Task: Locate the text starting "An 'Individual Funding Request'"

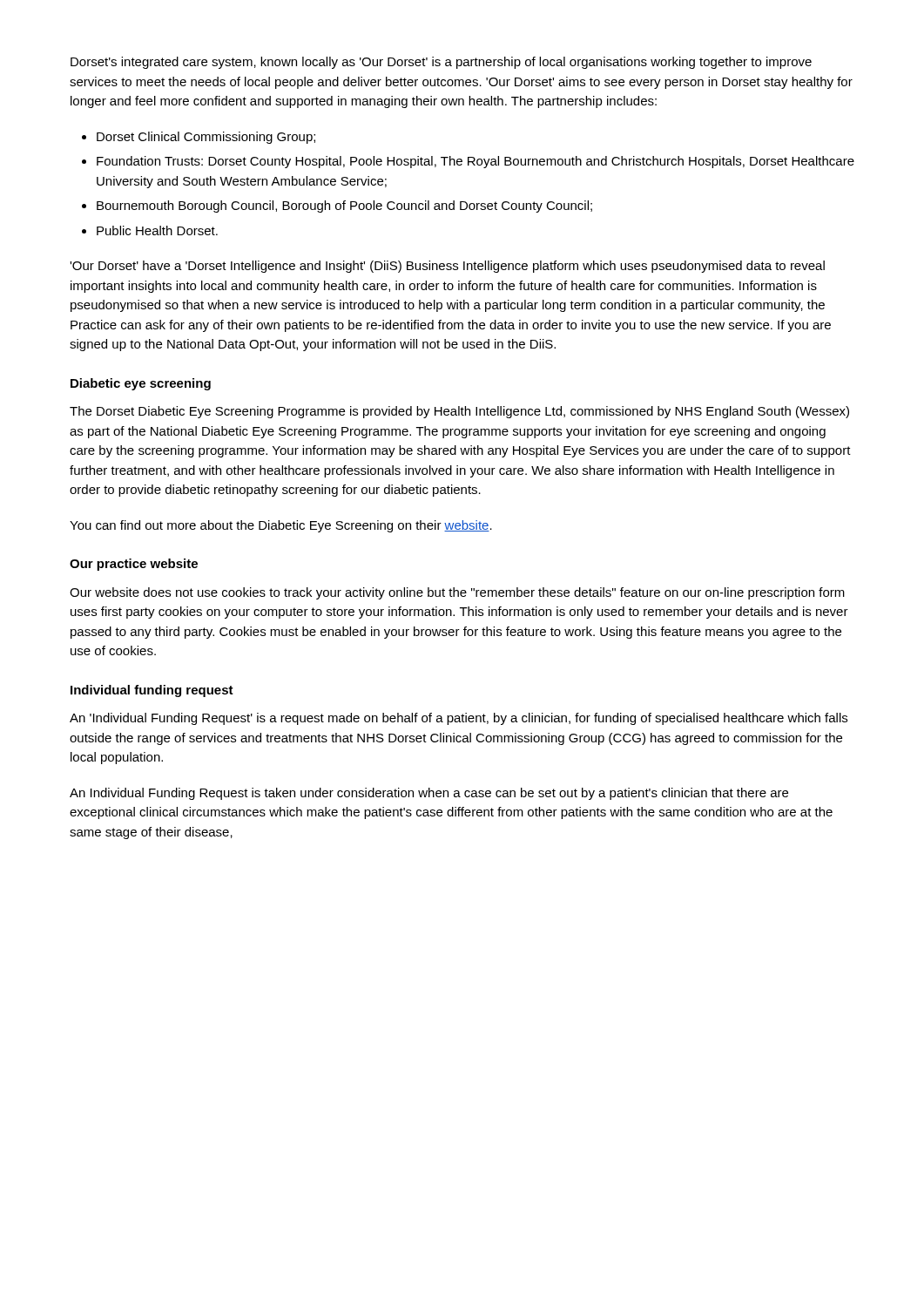Action: coord(459,737)
